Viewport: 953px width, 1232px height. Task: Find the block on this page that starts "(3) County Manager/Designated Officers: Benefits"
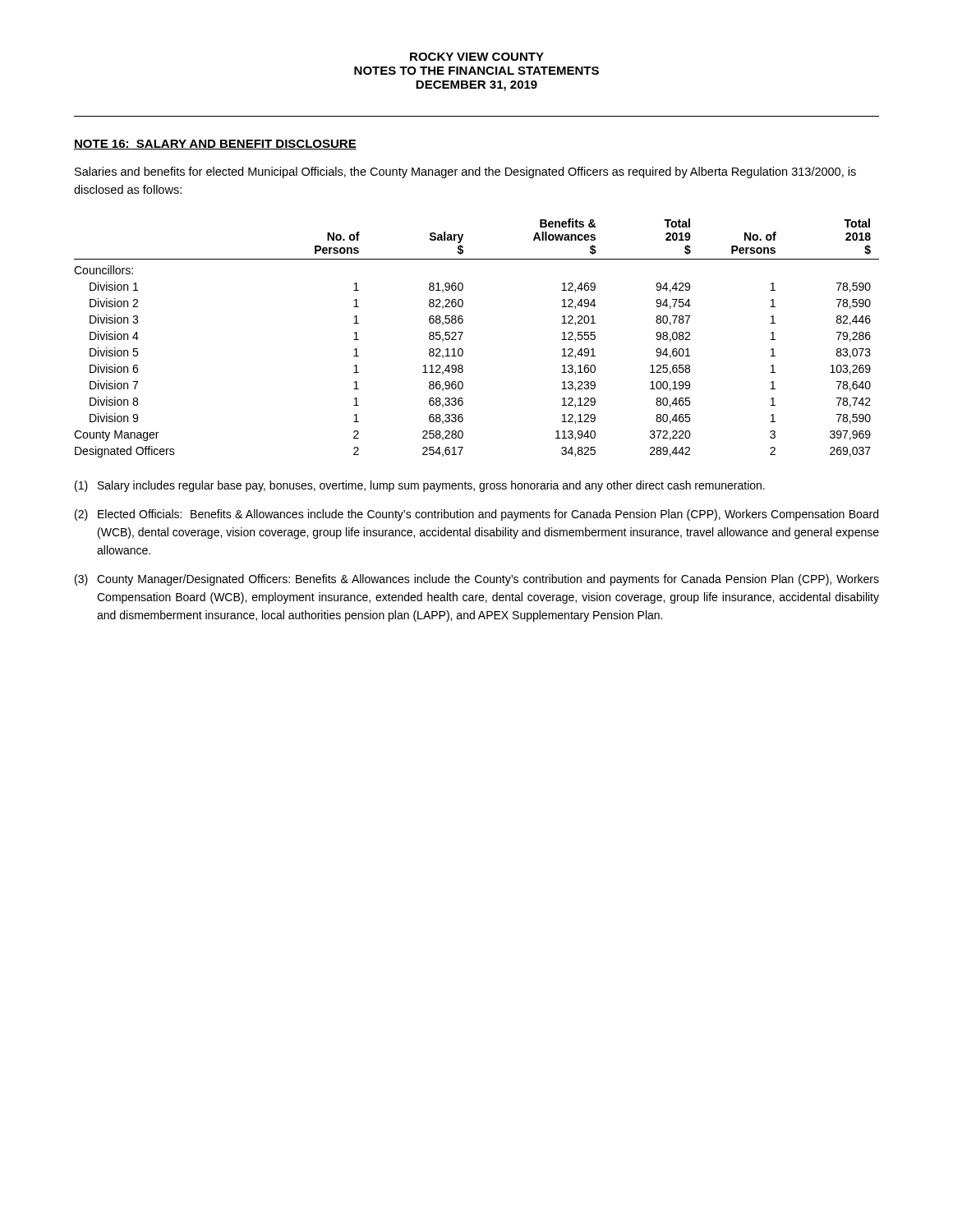point(476,598)
